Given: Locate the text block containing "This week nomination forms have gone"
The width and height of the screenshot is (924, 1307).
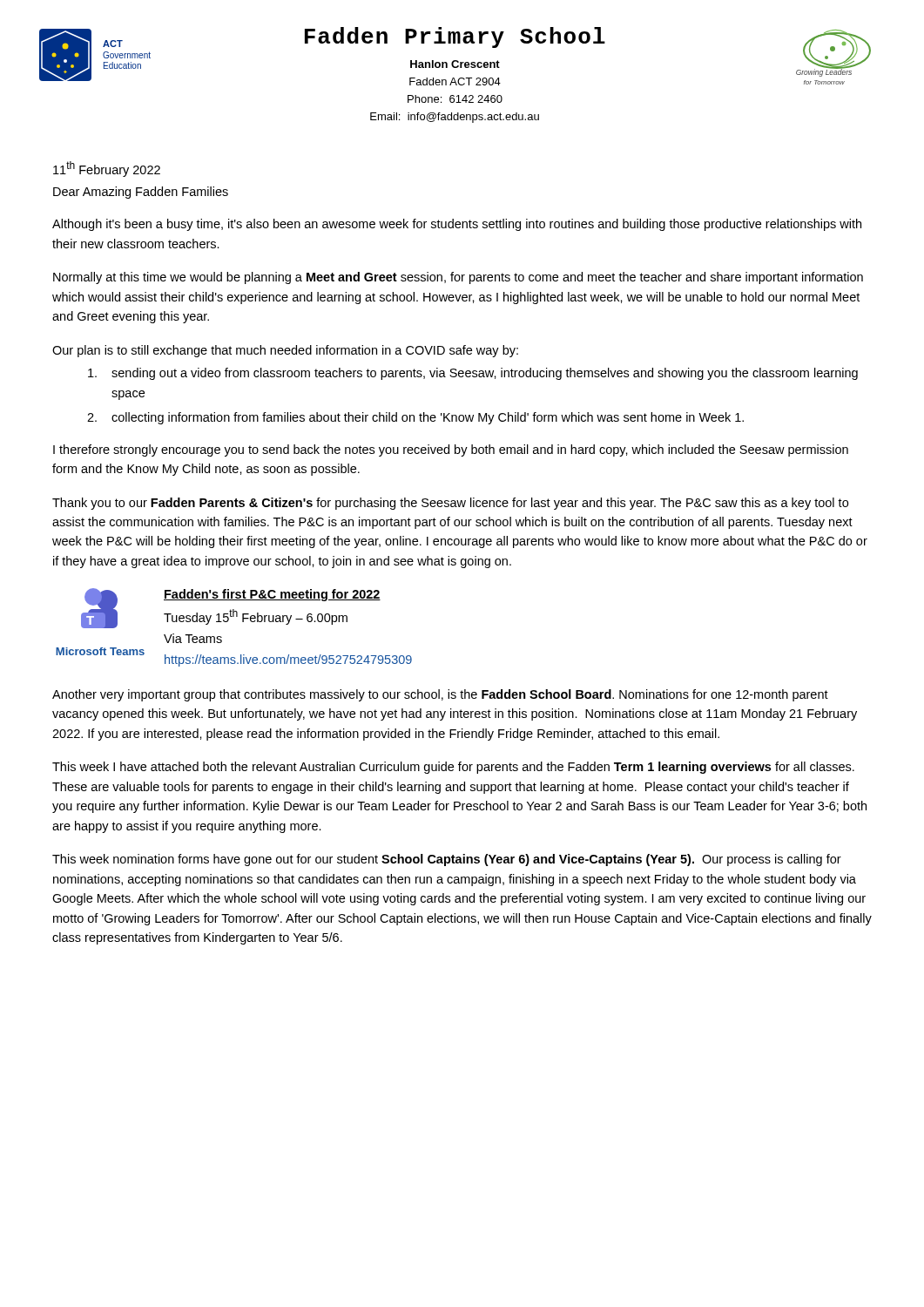Looking at the screenshot, I should coord(462,898).
